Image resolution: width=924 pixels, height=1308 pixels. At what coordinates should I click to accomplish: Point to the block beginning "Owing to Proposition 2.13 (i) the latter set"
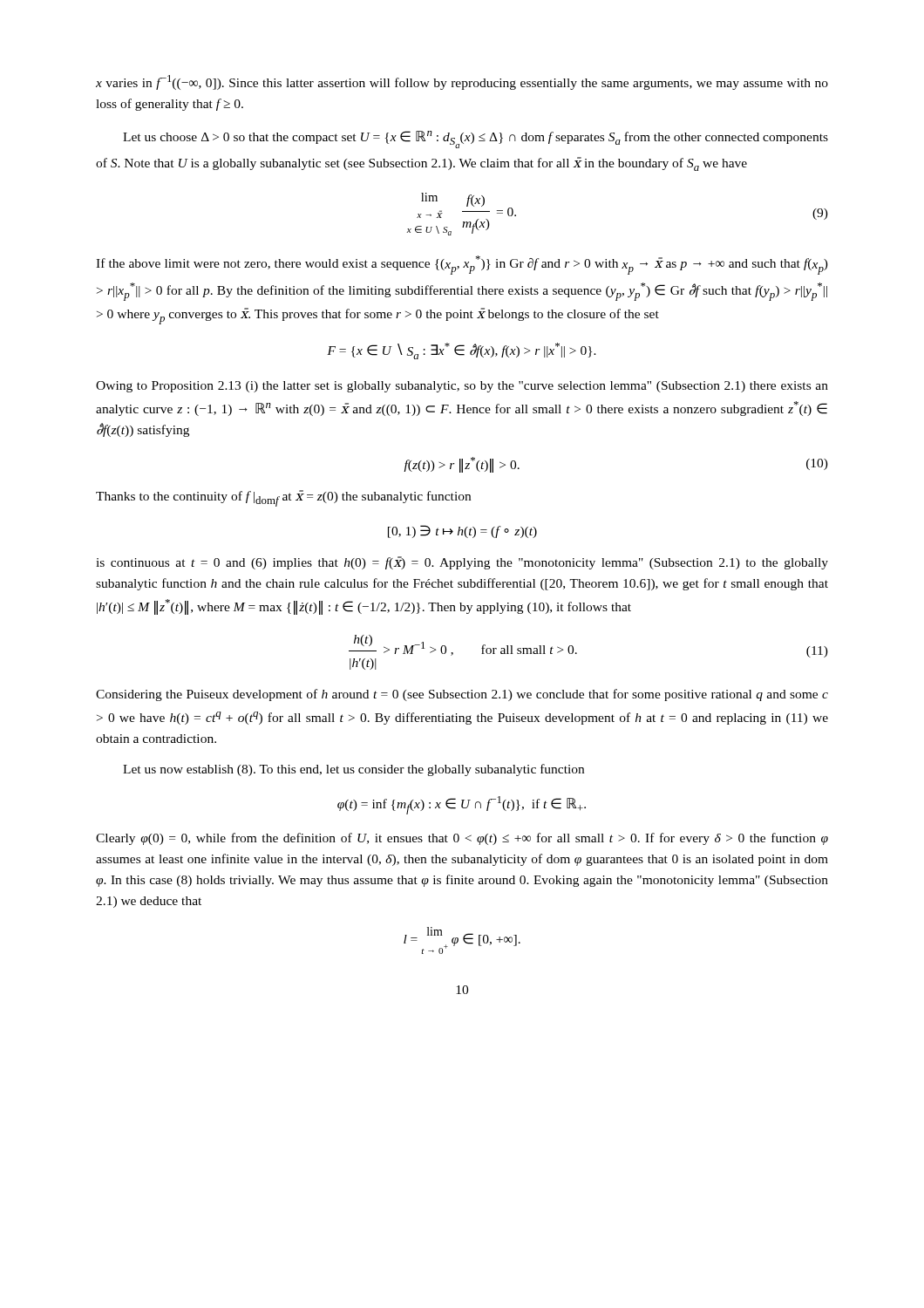(x=462, y=408)
